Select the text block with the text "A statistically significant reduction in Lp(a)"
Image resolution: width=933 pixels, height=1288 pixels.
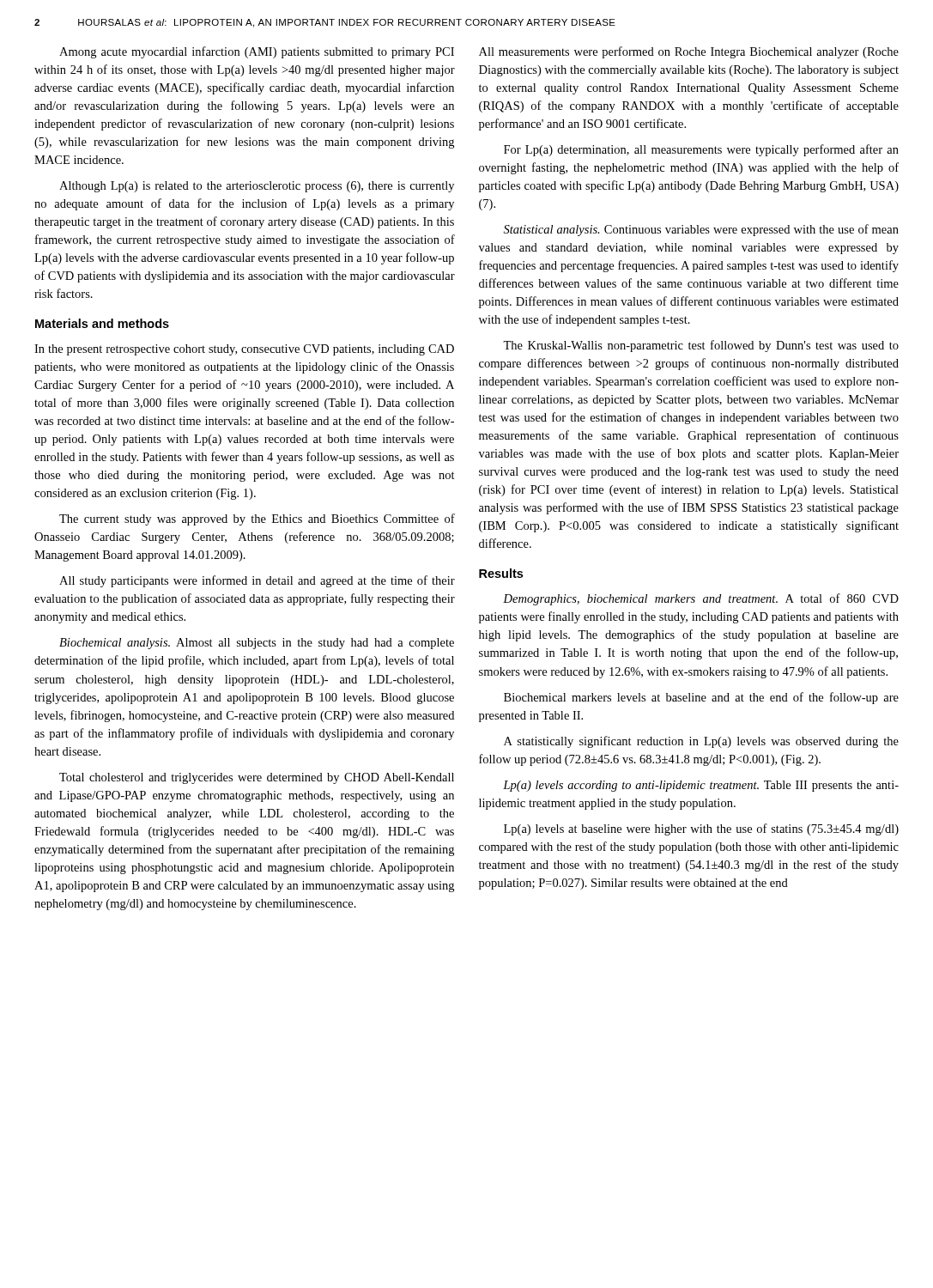point(689,750)
